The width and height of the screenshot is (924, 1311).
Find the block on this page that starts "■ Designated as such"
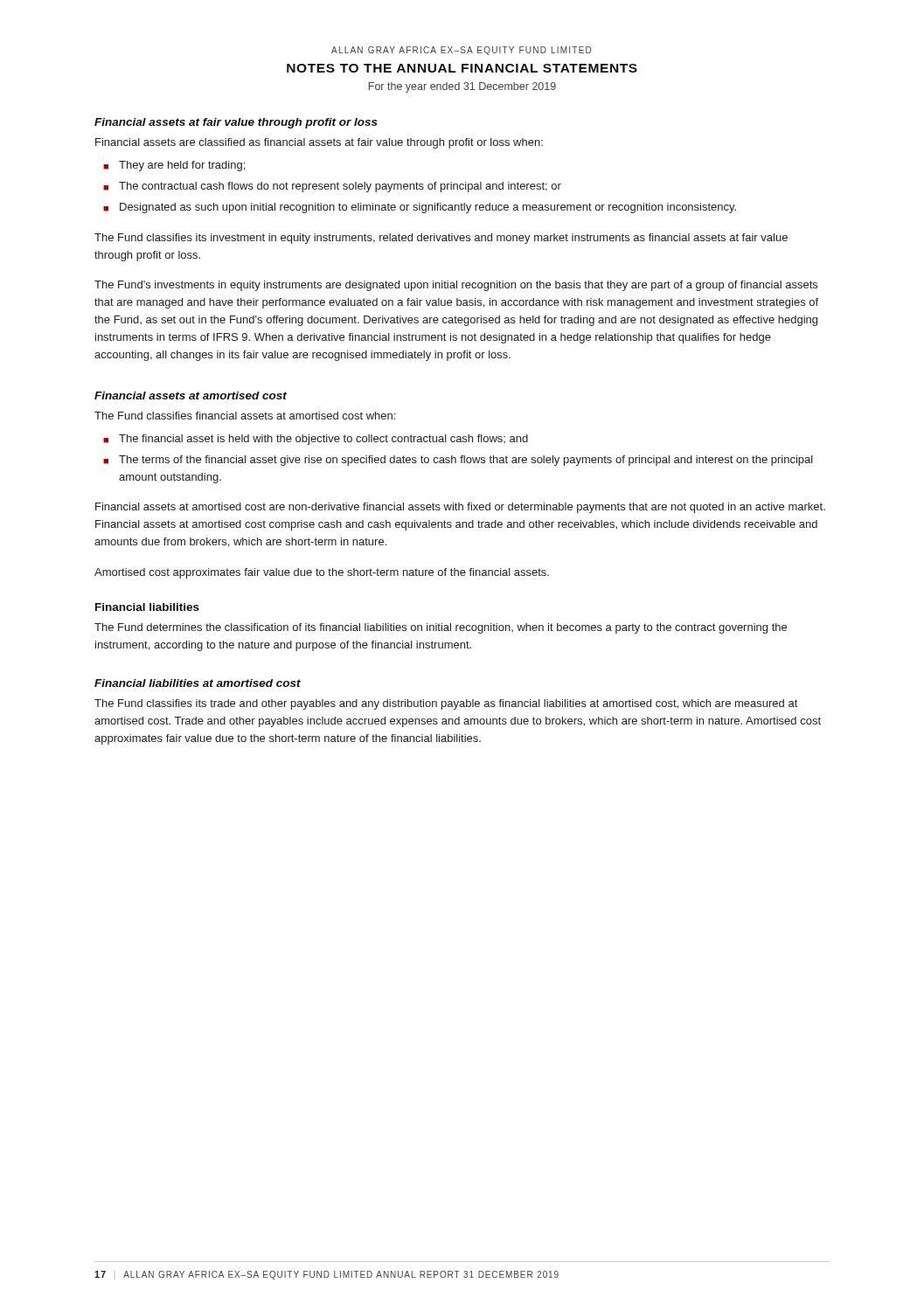point(466,208)
